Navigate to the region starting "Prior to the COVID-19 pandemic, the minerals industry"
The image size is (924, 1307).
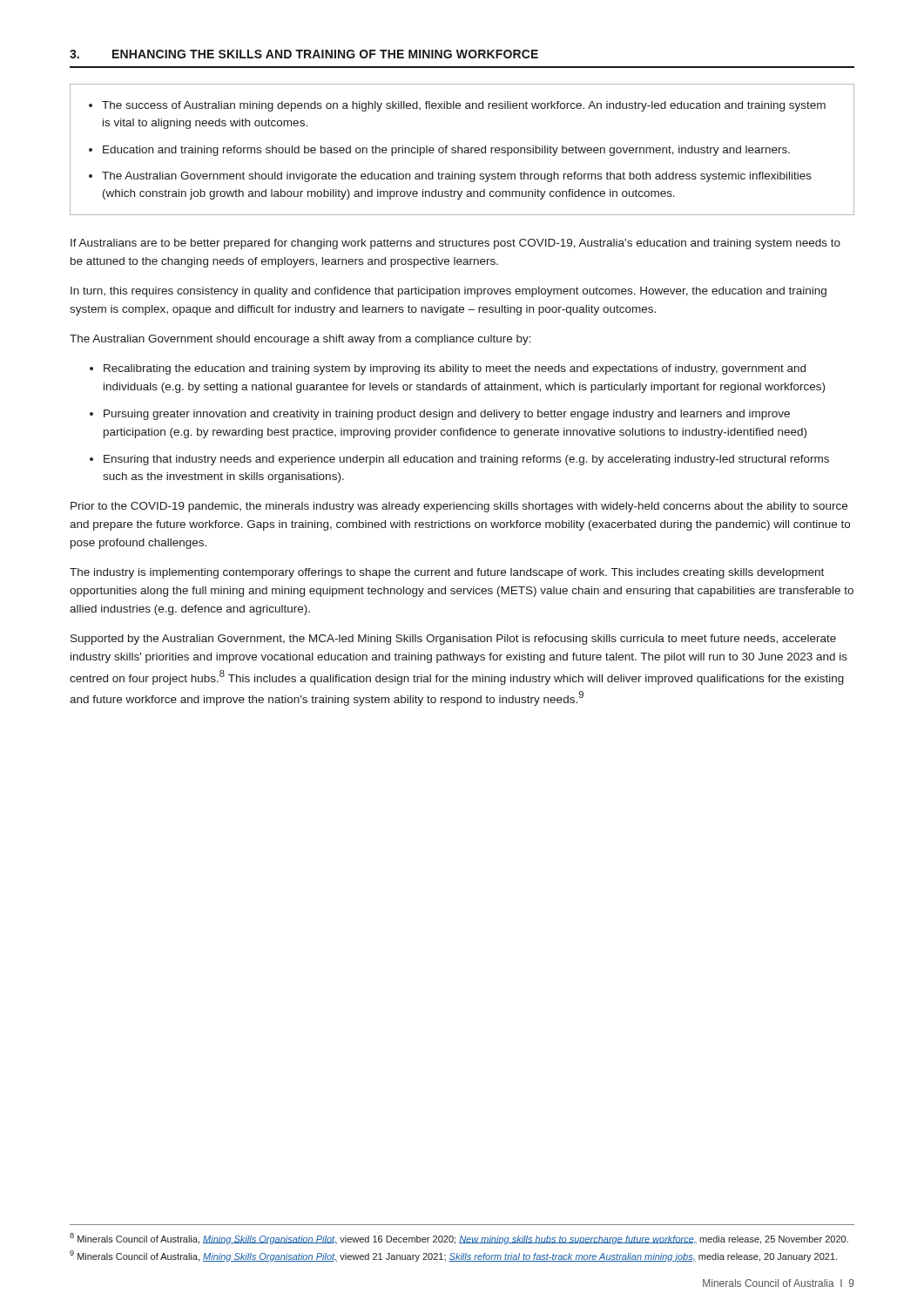click(460, 524)
